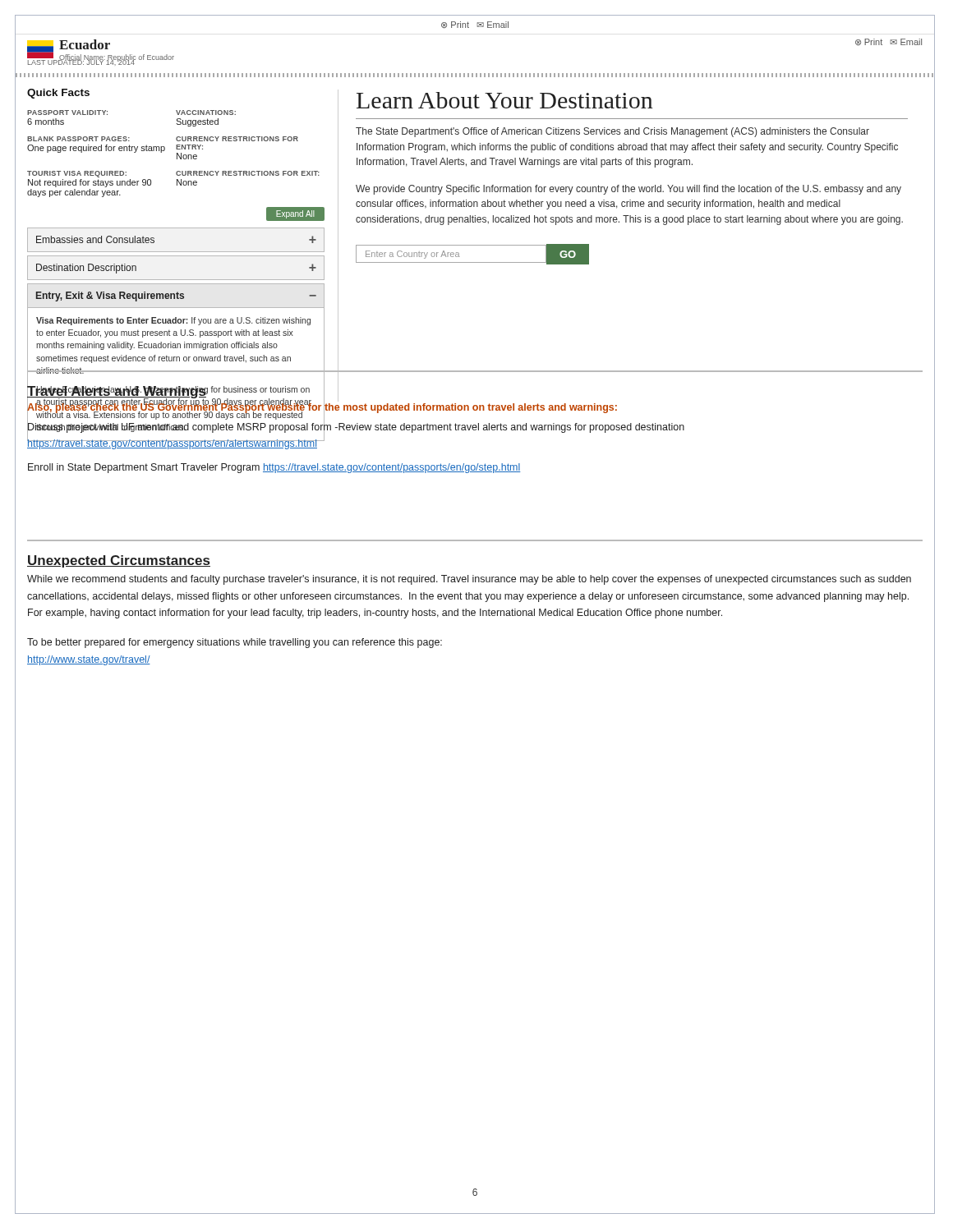Find the logo

tap(101, 49)
